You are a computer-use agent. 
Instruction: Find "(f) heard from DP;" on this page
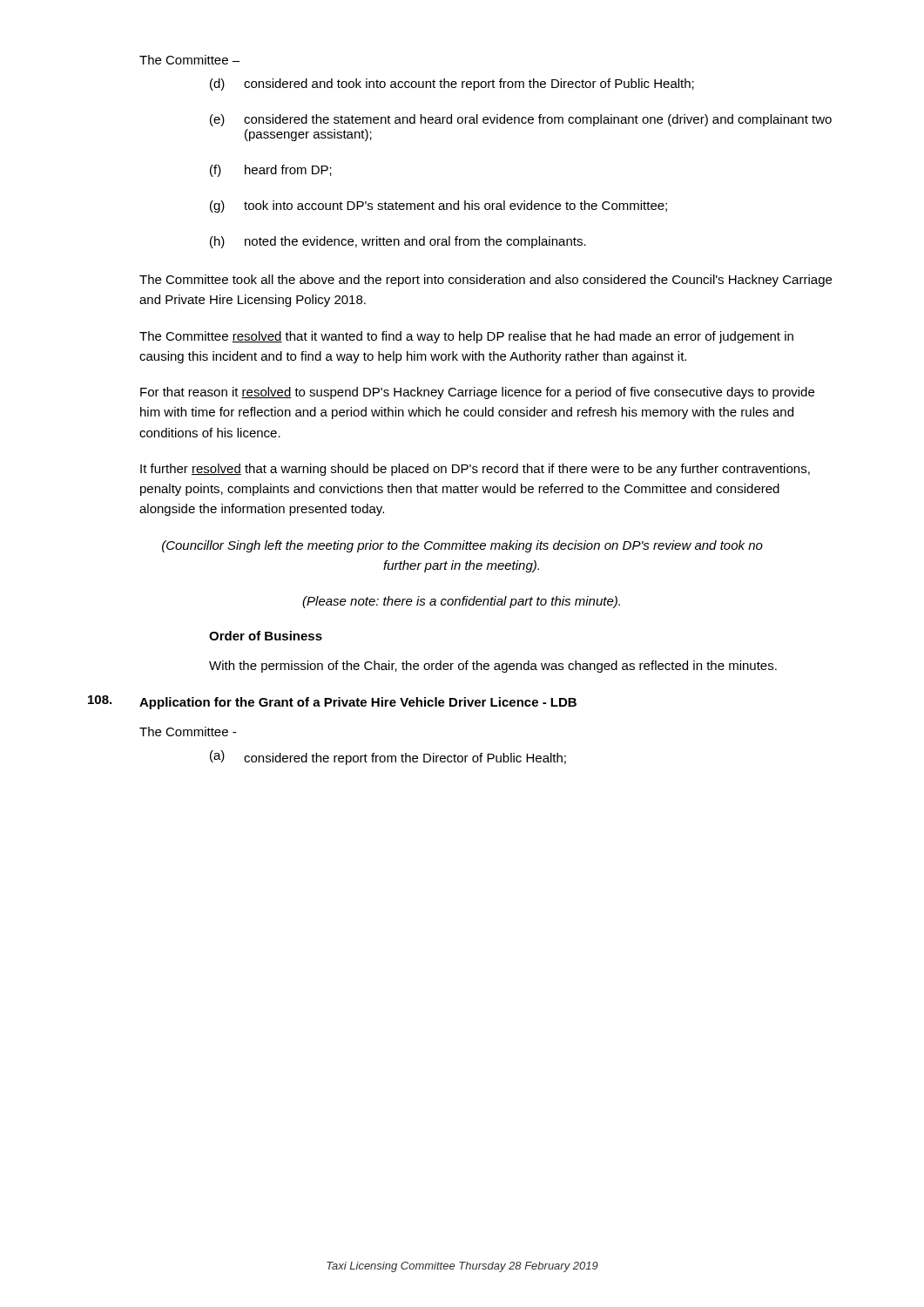(x=271, y=171)
